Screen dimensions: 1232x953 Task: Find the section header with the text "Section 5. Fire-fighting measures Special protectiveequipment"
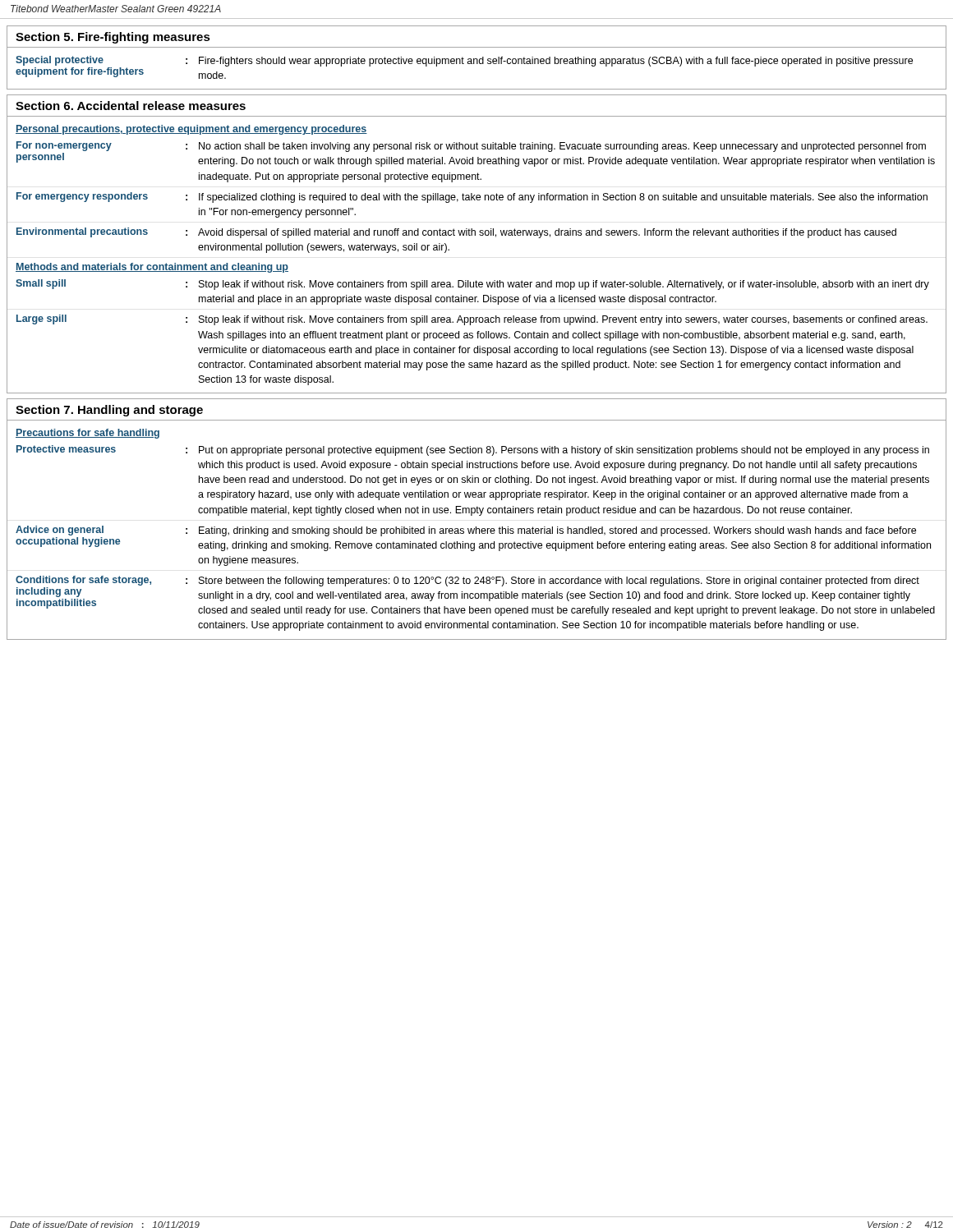pyautogui.click(x=476, y=58)
